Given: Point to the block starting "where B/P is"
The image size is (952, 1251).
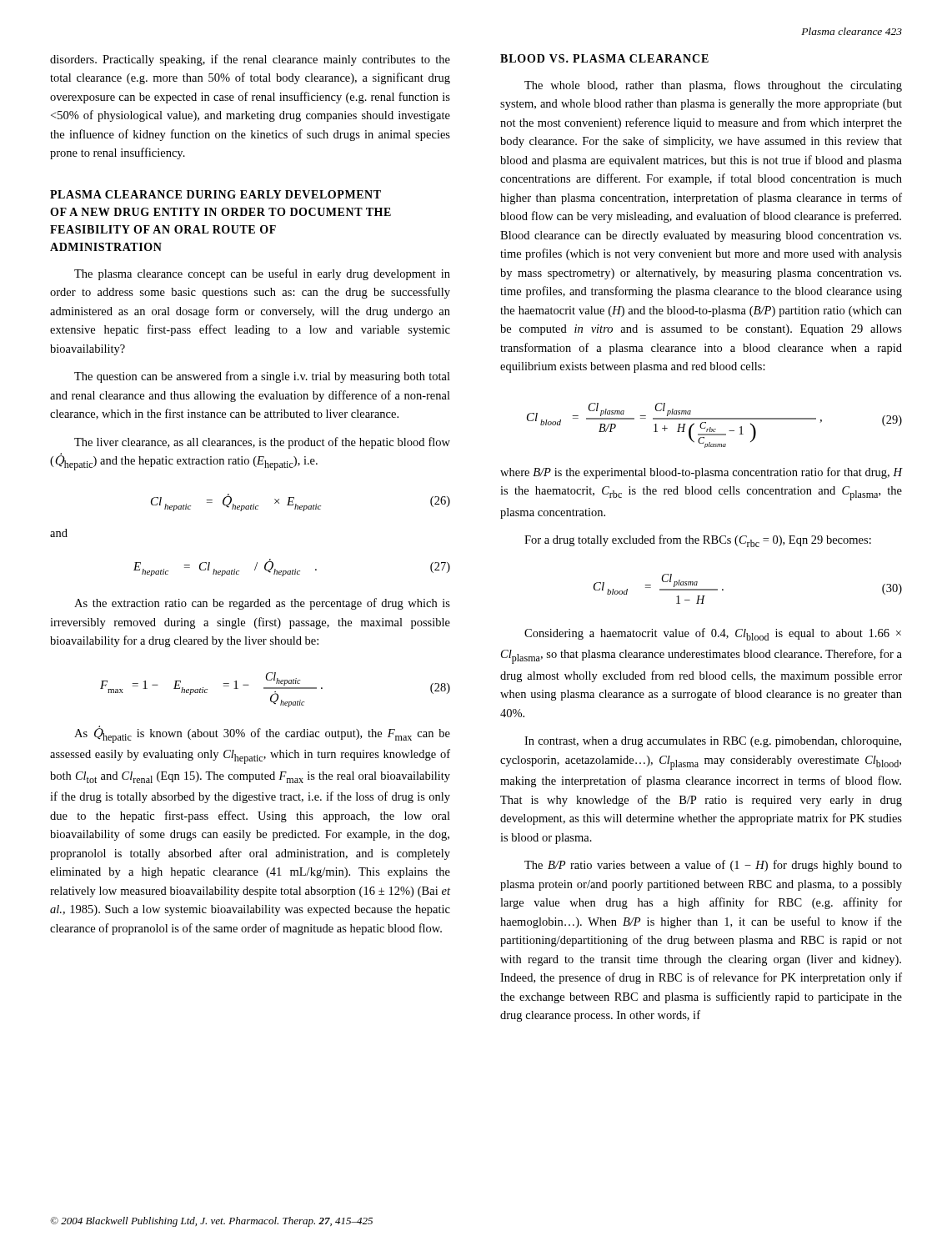Looking at the screenshot, I should tap(701, 492).
